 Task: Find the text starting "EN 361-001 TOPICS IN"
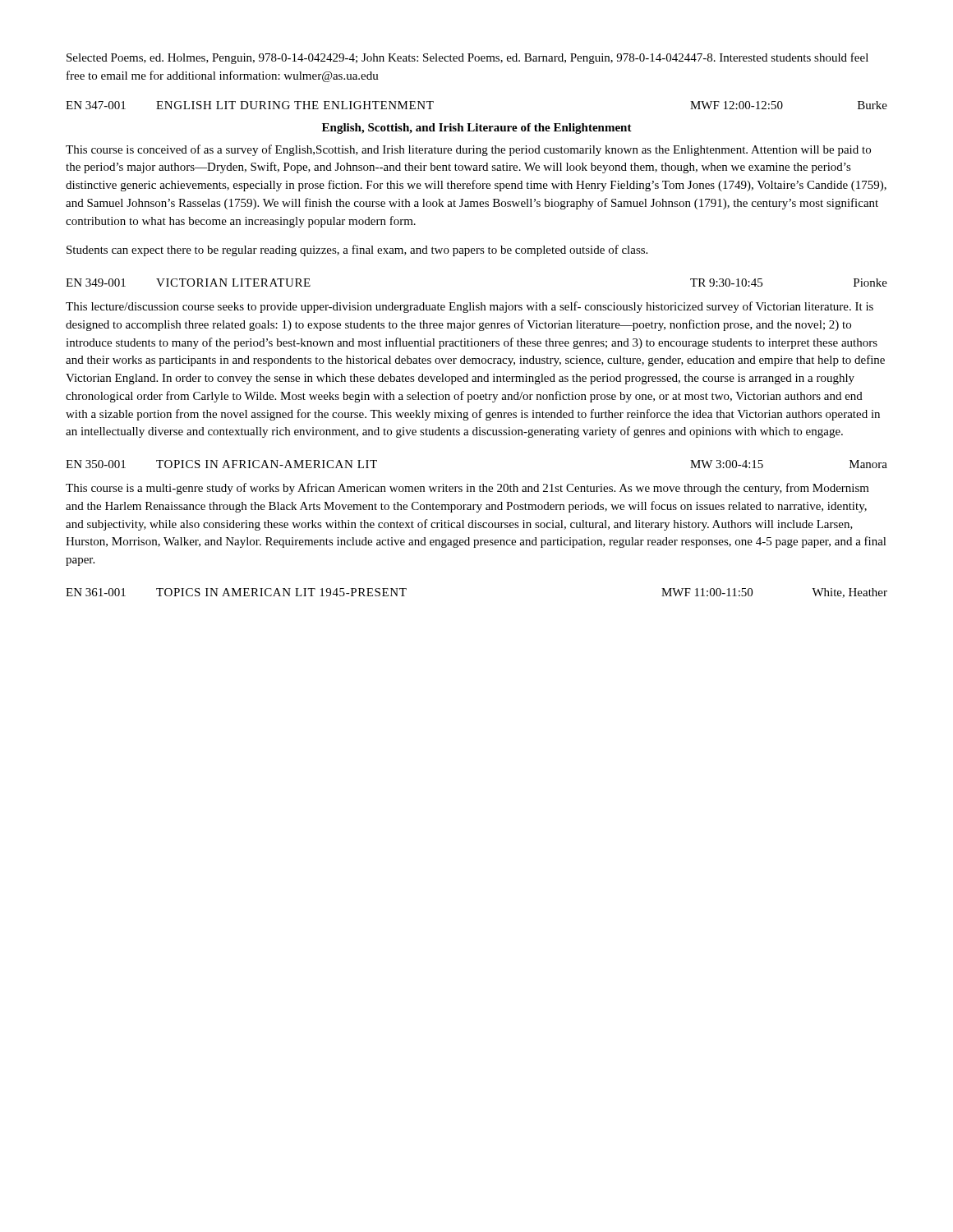tap(96, 593)
